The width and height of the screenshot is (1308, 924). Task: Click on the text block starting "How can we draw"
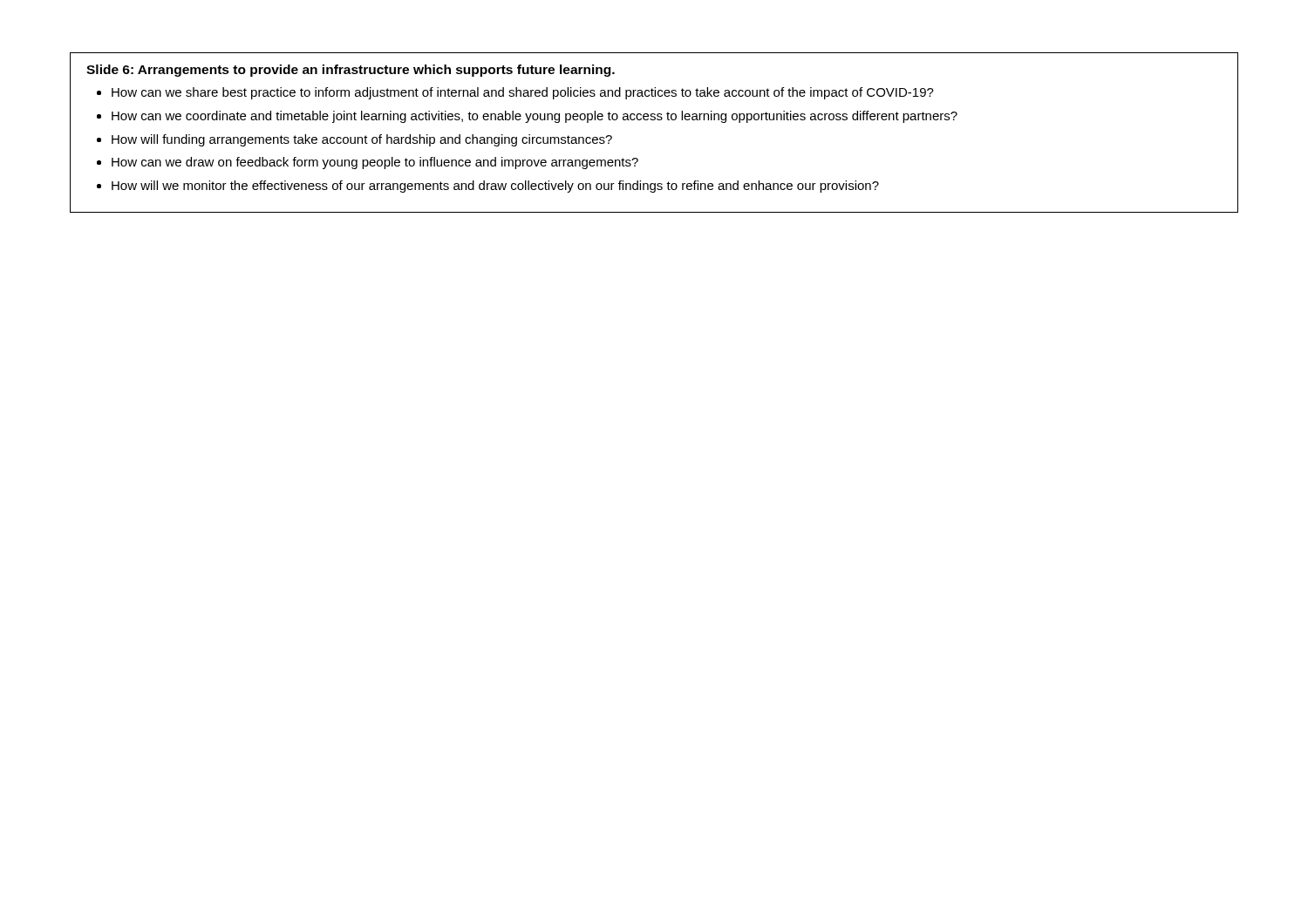point(375,163)
